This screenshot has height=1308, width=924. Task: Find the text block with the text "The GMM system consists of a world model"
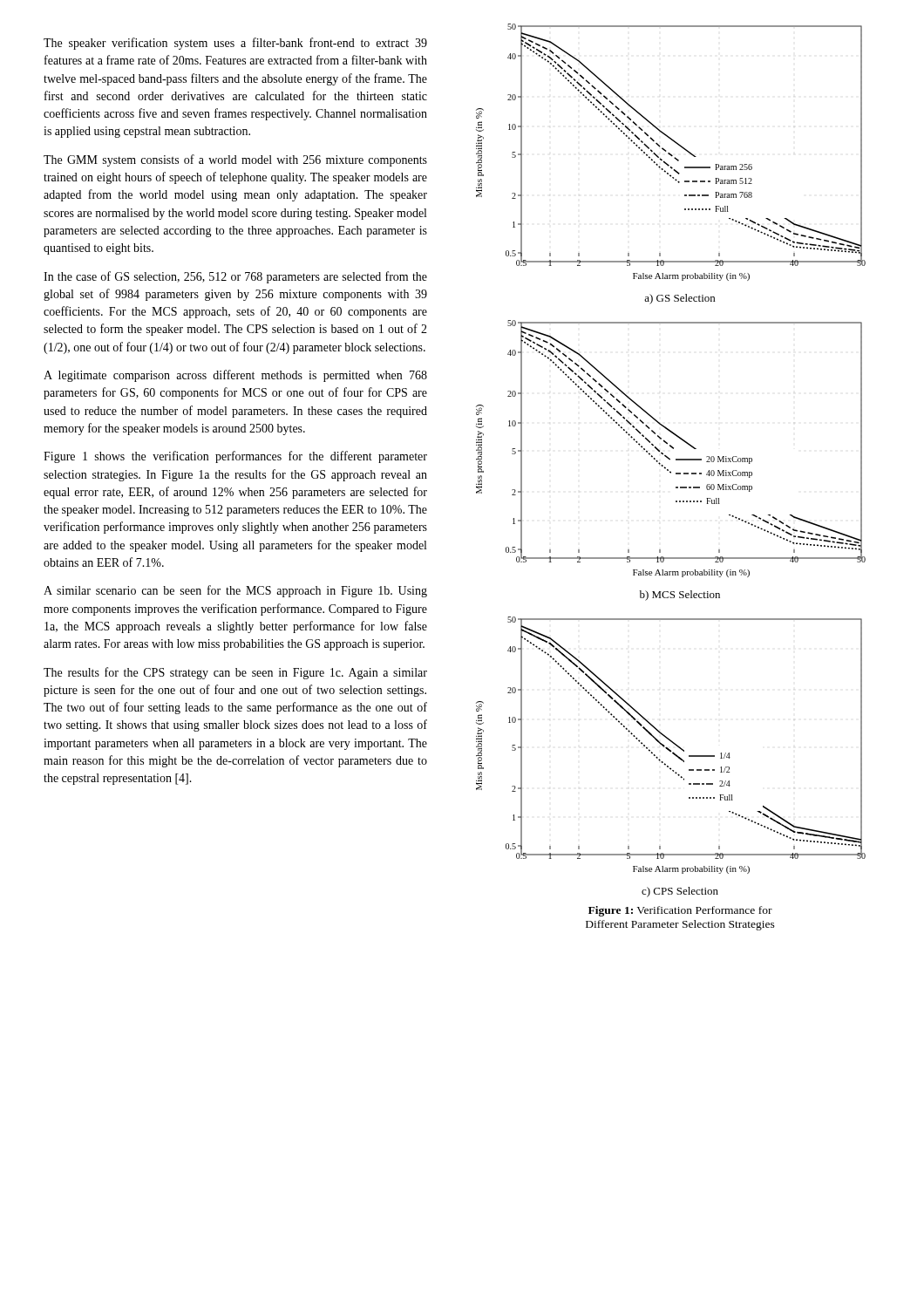coord(235,205)
